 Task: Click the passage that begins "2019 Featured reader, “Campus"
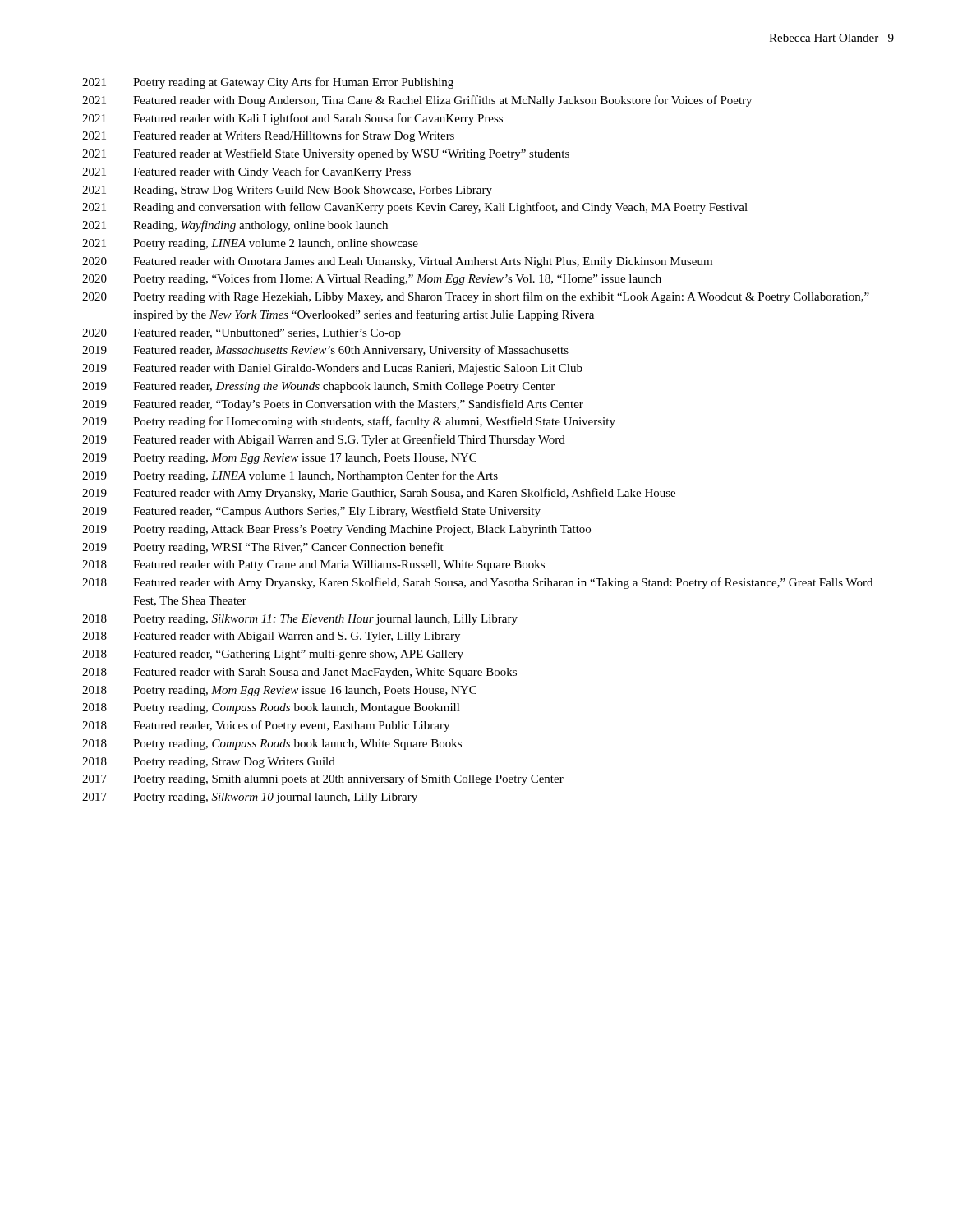point(488,512)
